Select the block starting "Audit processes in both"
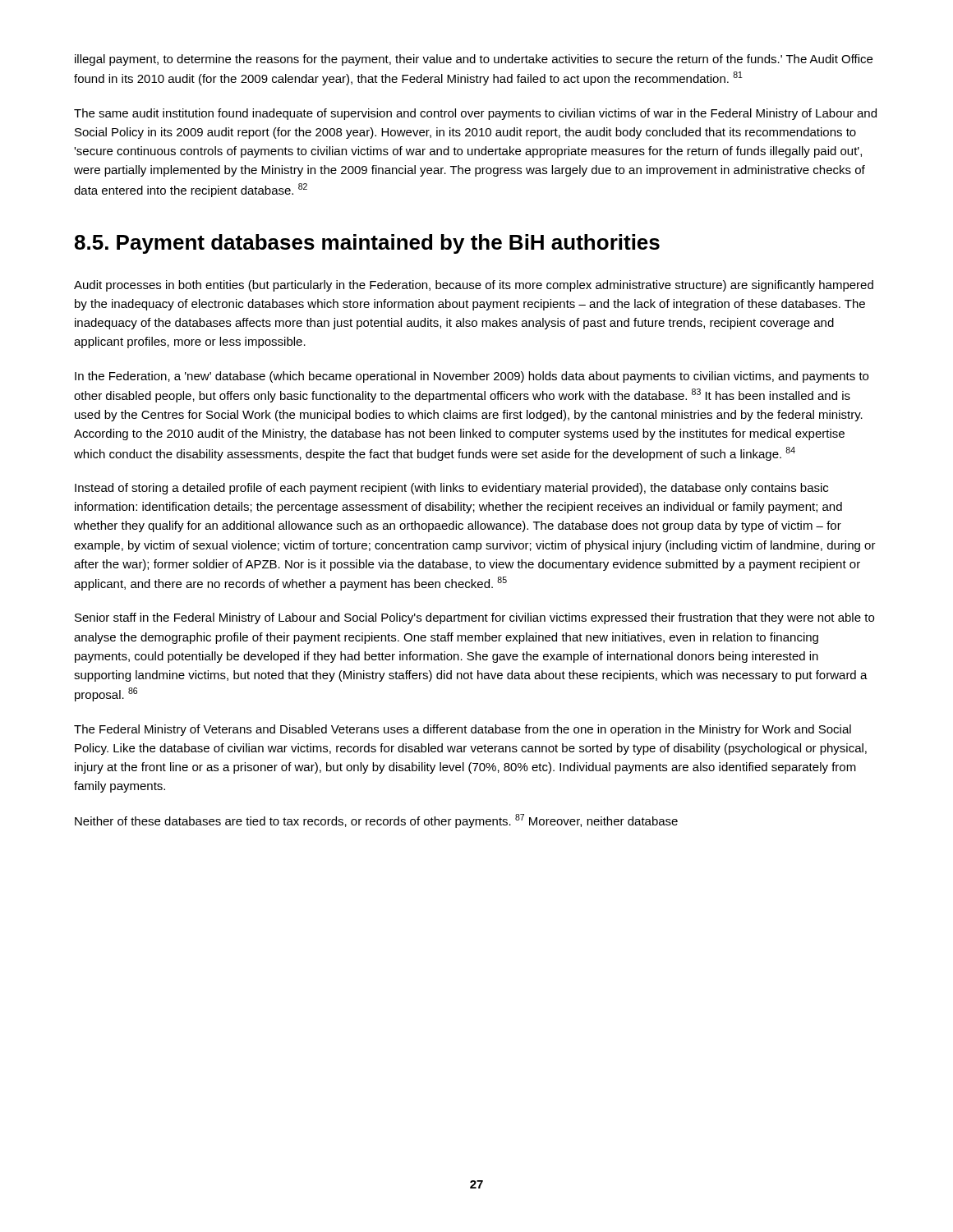 point(474,313)
